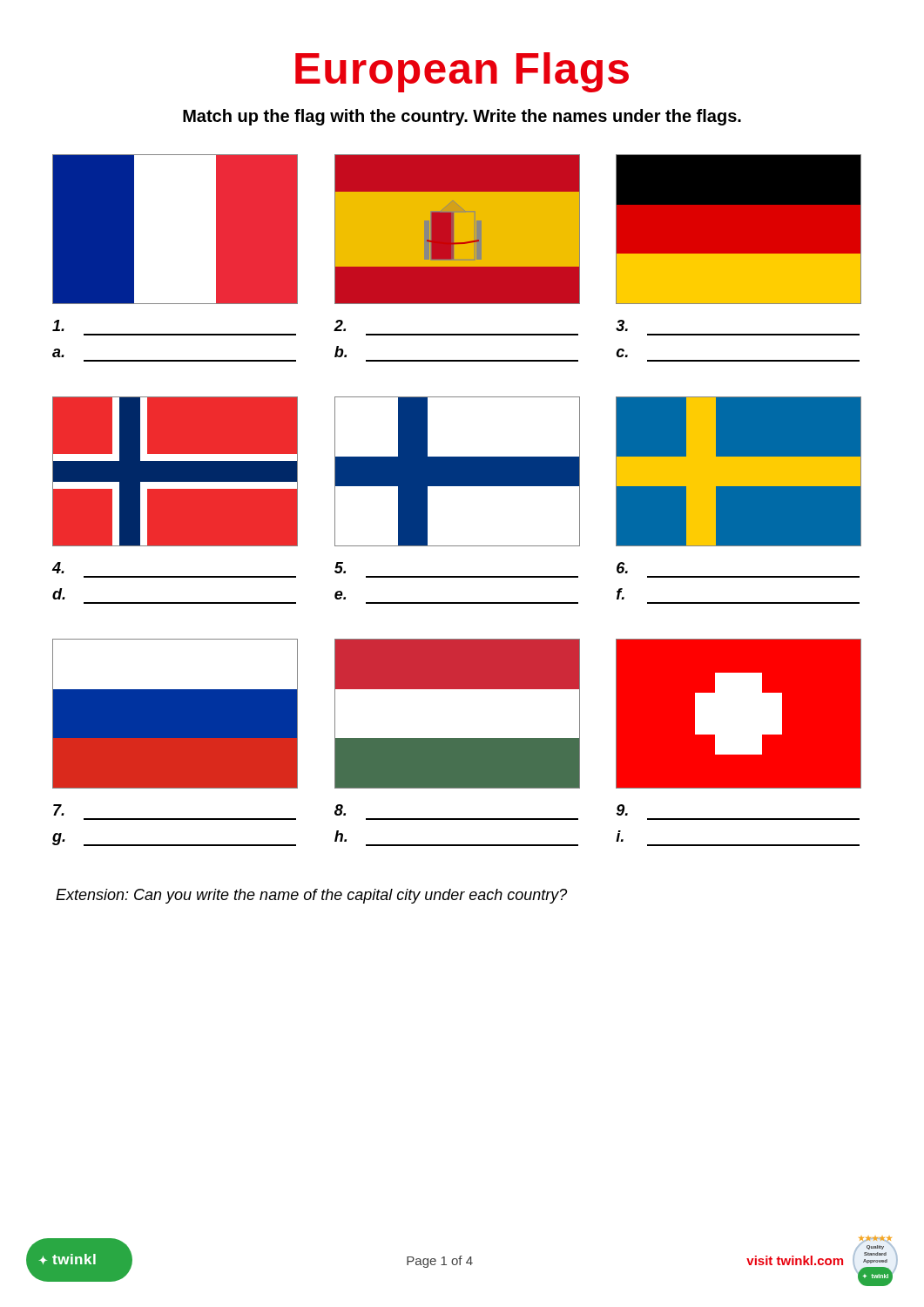This screenshot has width=924, height=1307.
Task: Find the text block containing "Match up the flag with the"
Action: point(462,116)
